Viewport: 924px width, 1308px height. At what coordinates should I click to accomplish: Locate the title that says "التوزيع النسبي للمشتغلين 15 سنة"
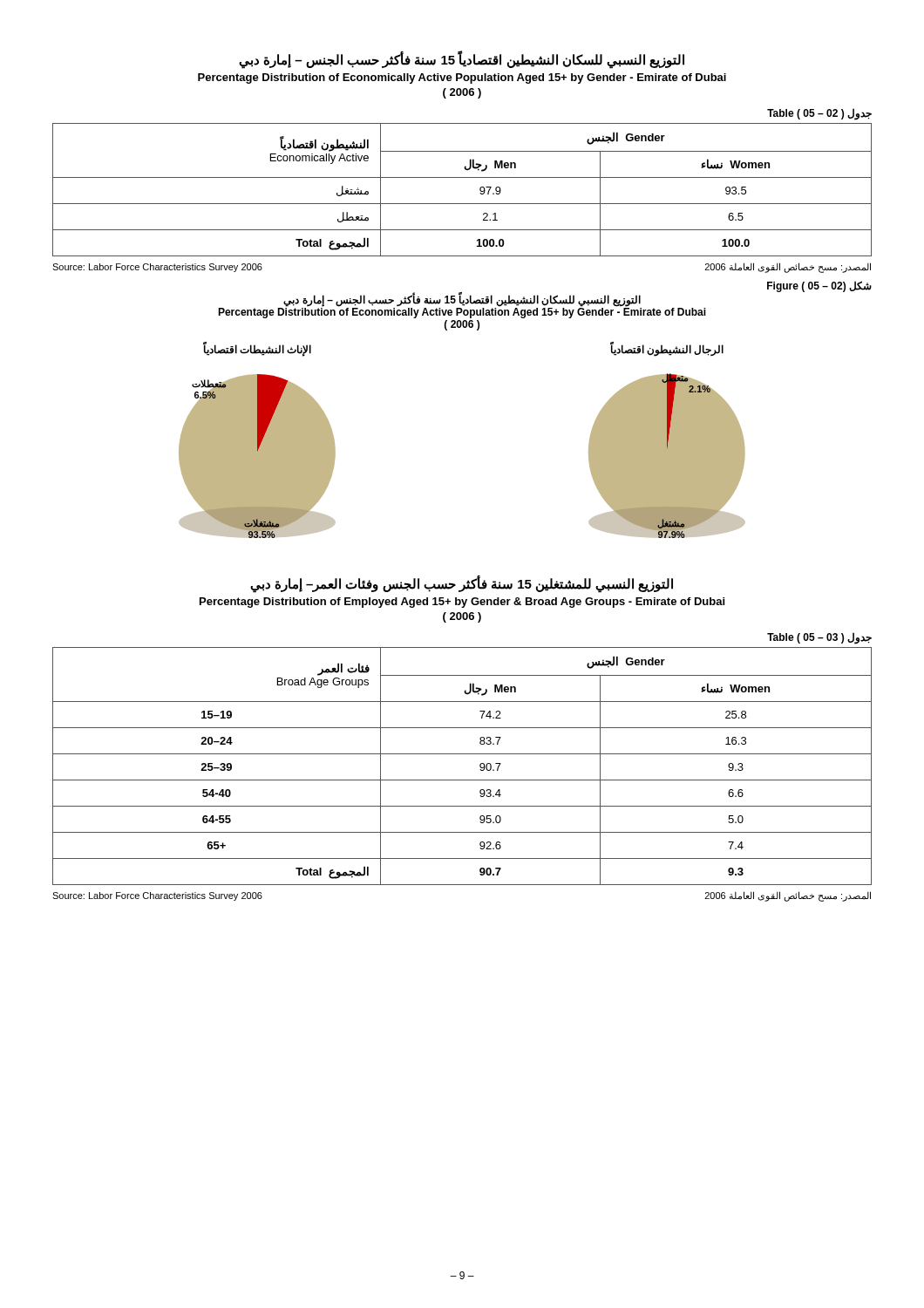[462, 600]
